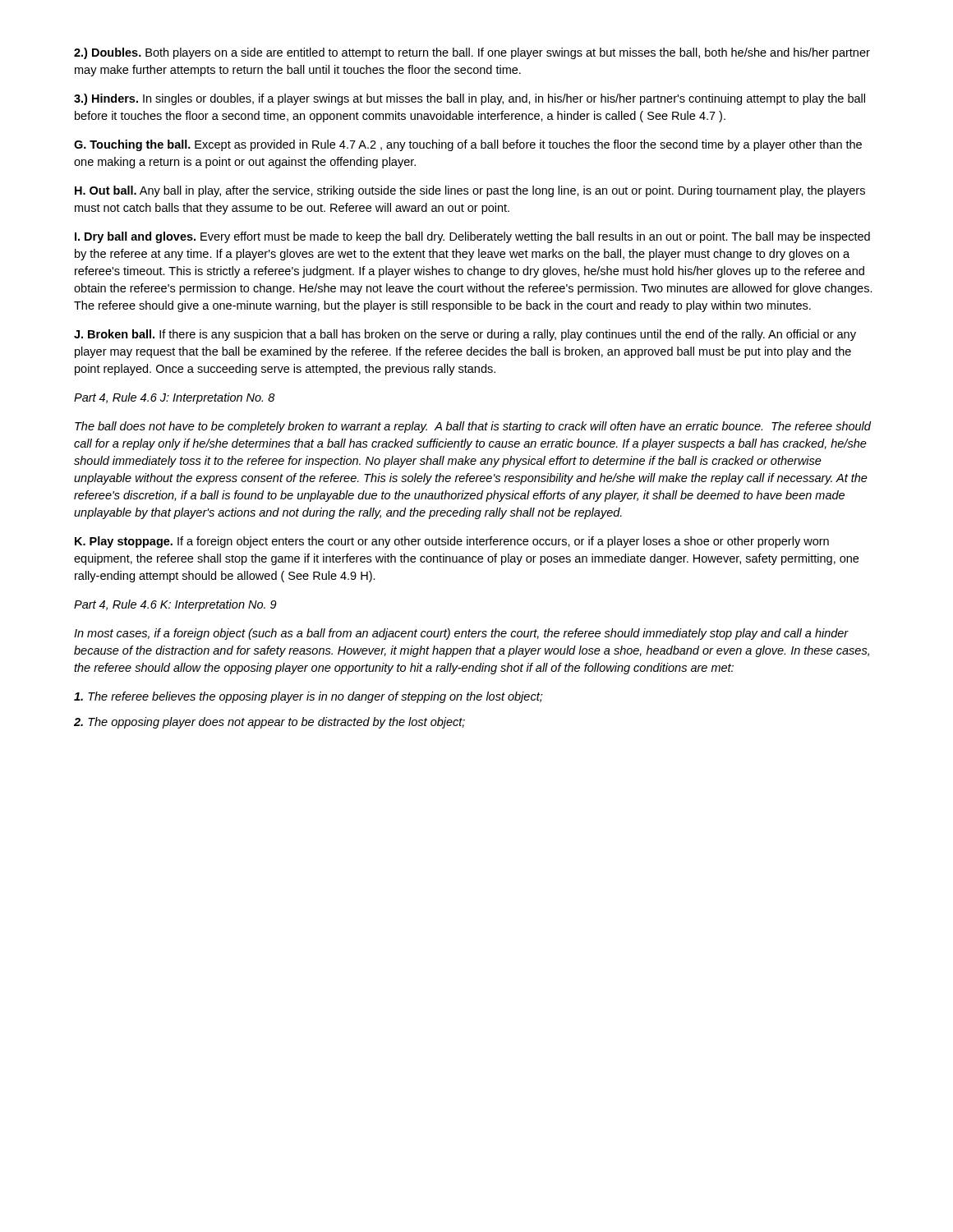Viewport: 953px width, 1232px height.
Task: Locate the text block that says "In most cases, if a"
Action: point(472,651)
